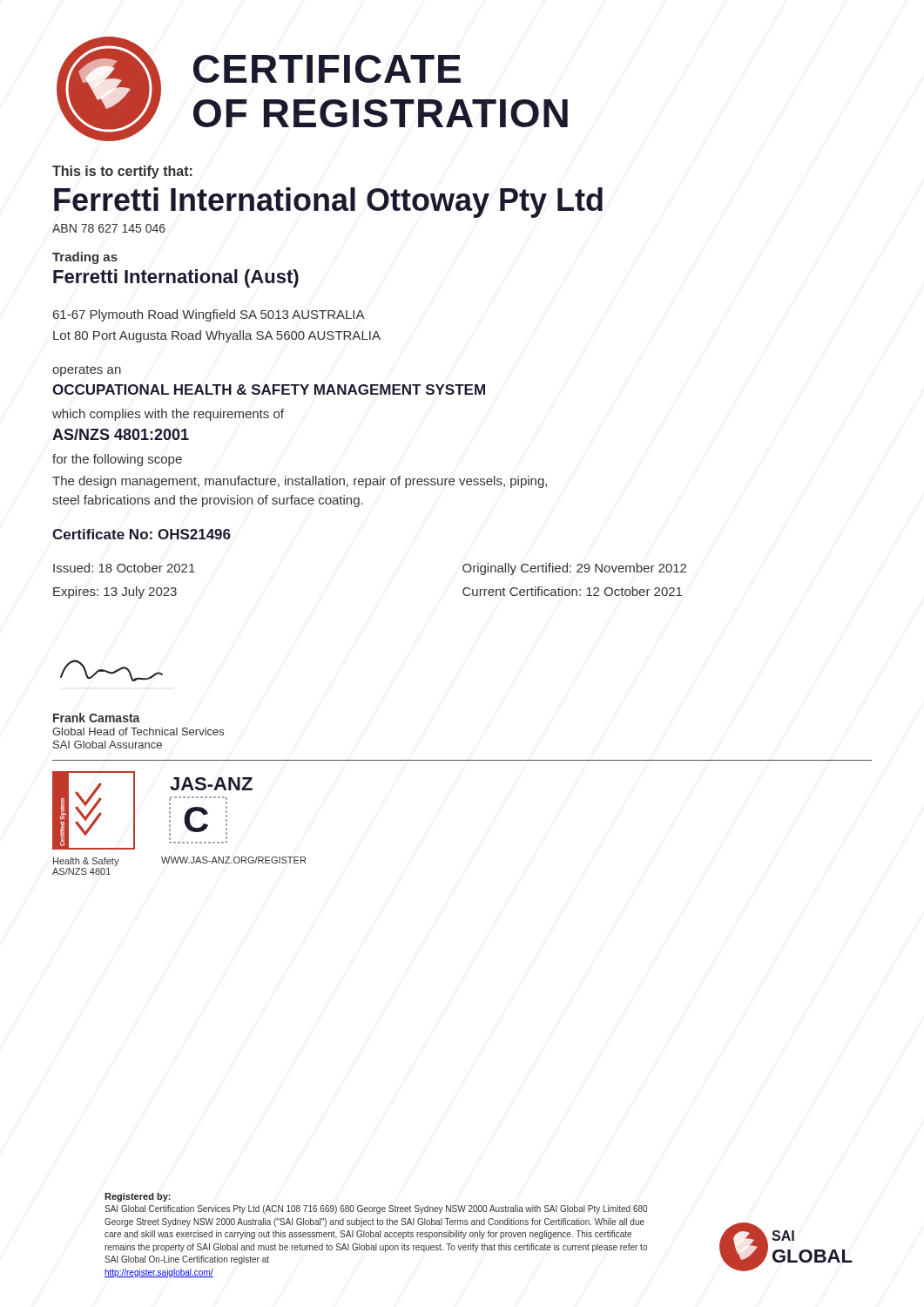Select the text block starting "OCCUPATIONAL HEALTH & SAFETY MANAGEMENT SYSTEM"
The height and width of the screenshot is (1307, 924).
click(269, 390)
